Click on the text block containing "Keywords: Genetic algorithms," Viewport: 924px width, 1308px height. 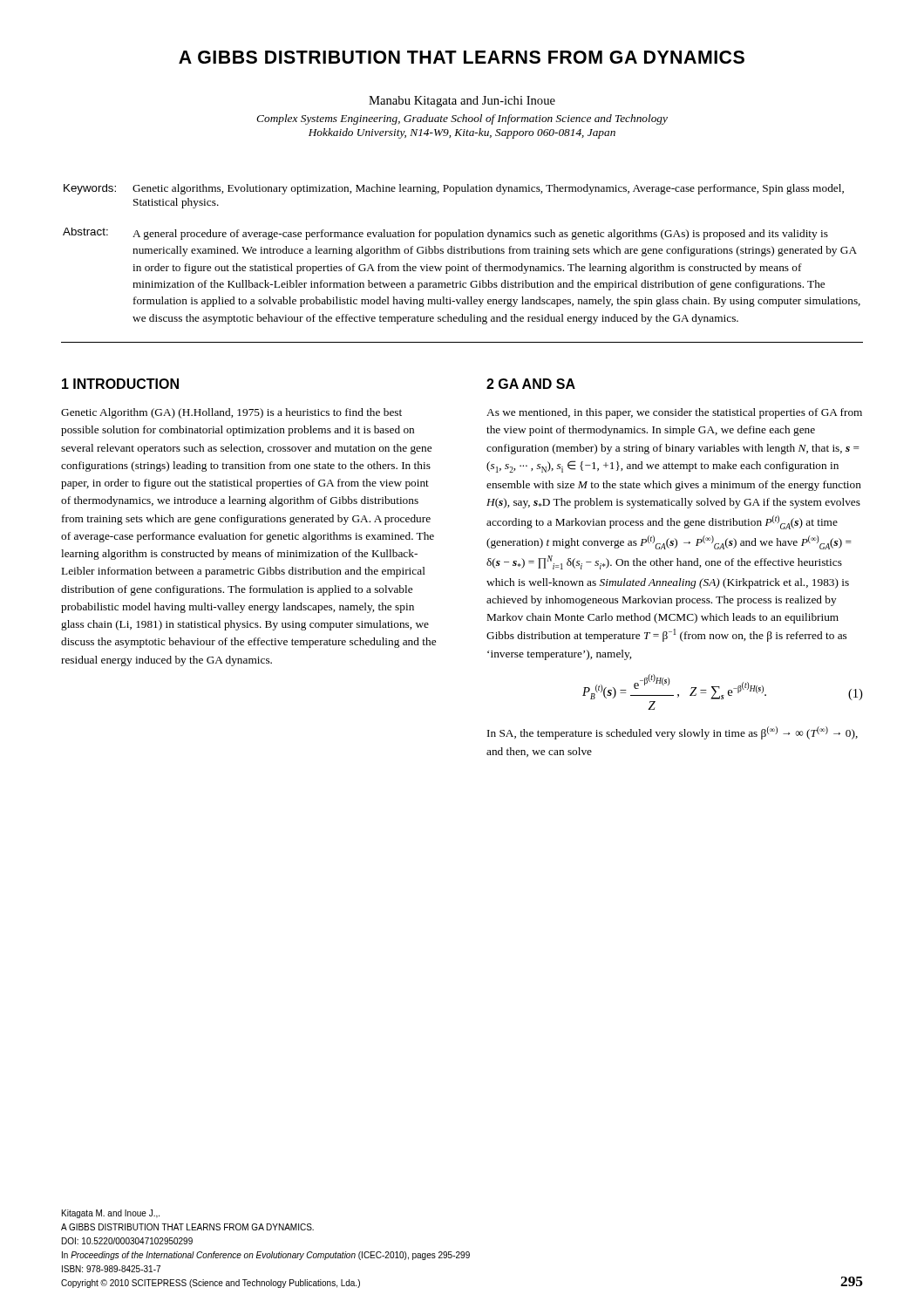462,195
